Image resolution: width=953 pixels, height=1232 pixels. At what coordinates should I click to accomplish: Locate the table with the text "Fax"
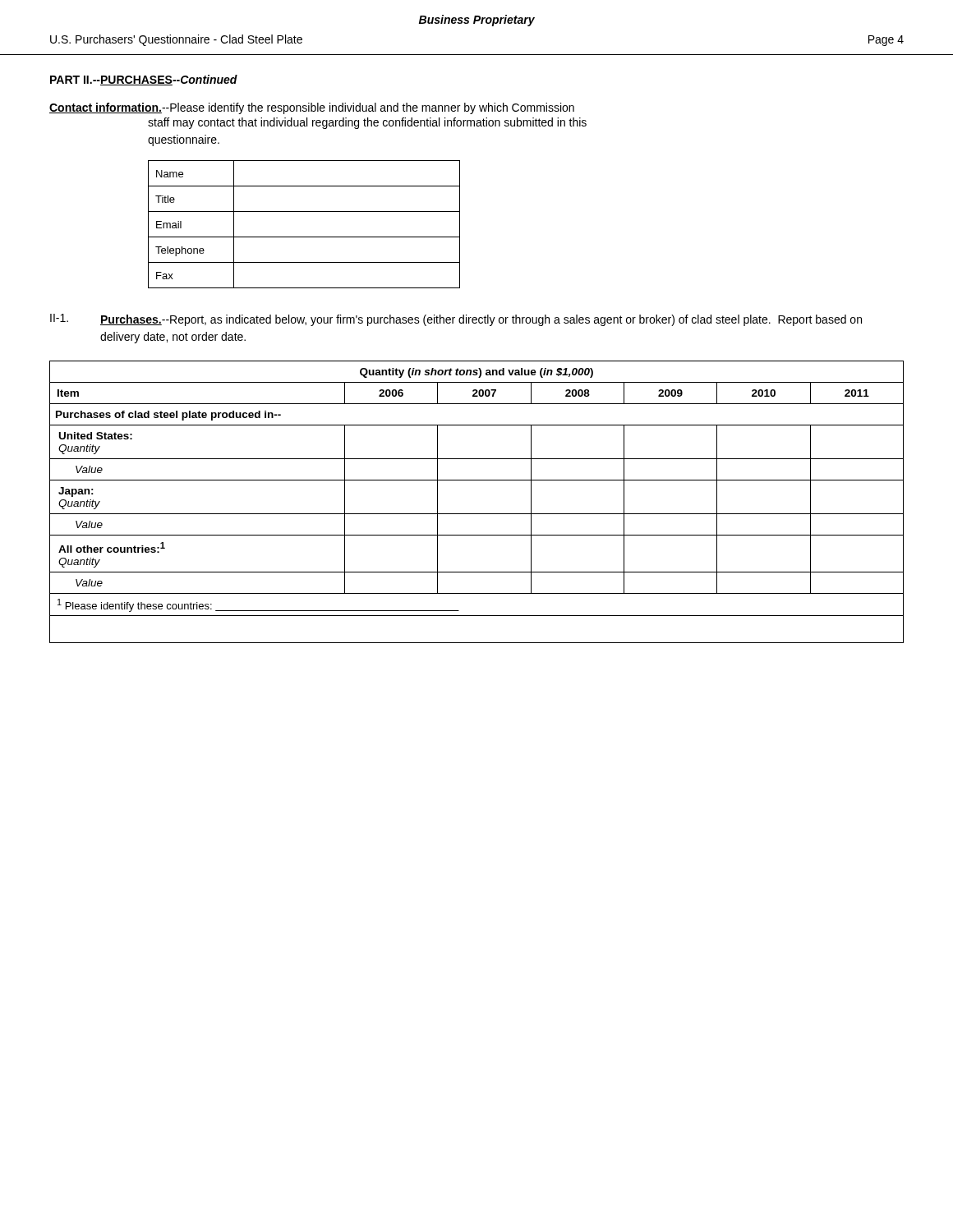[476, 224]
